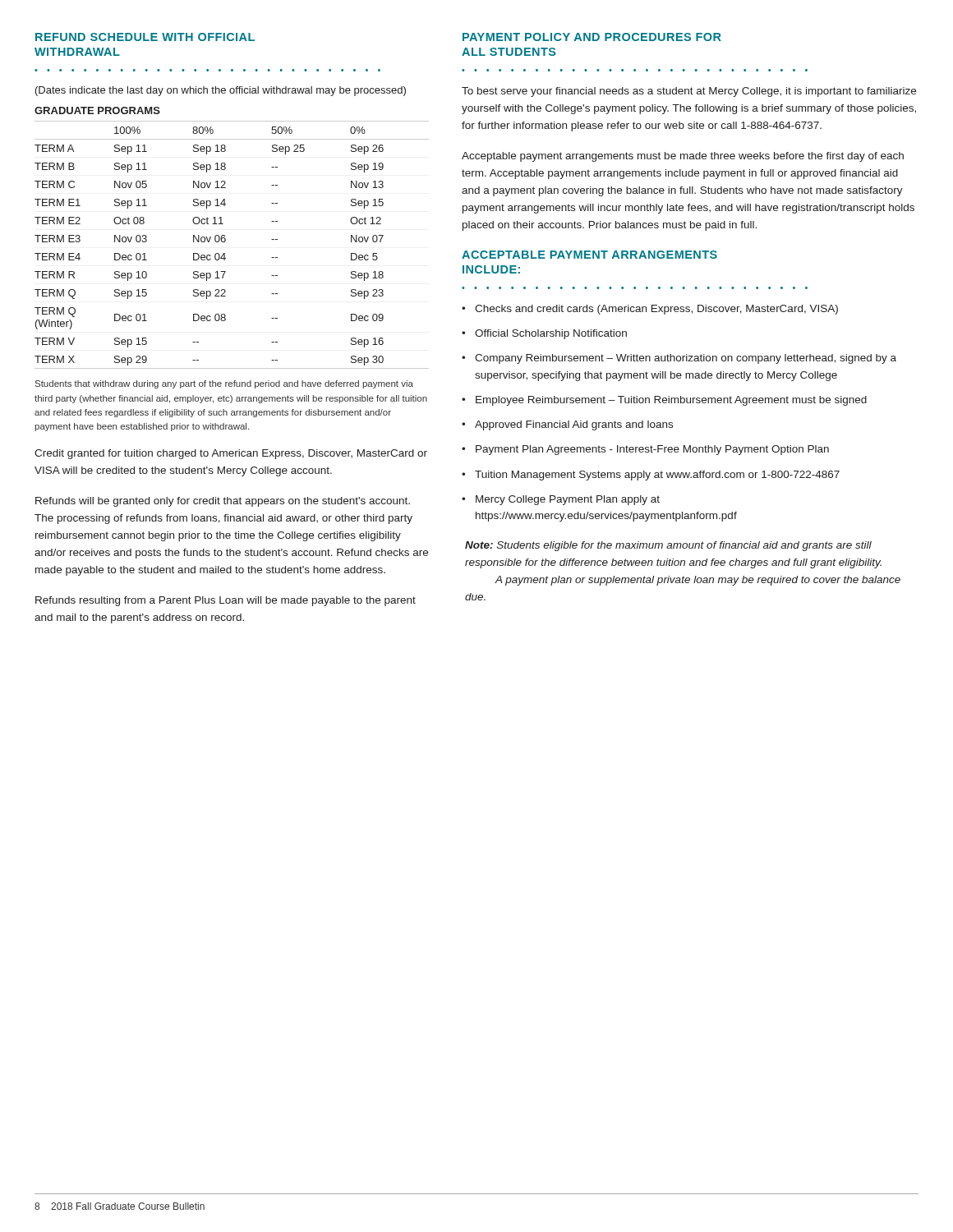Find "GRADUATE PROGRAMS" on this page

97,111
